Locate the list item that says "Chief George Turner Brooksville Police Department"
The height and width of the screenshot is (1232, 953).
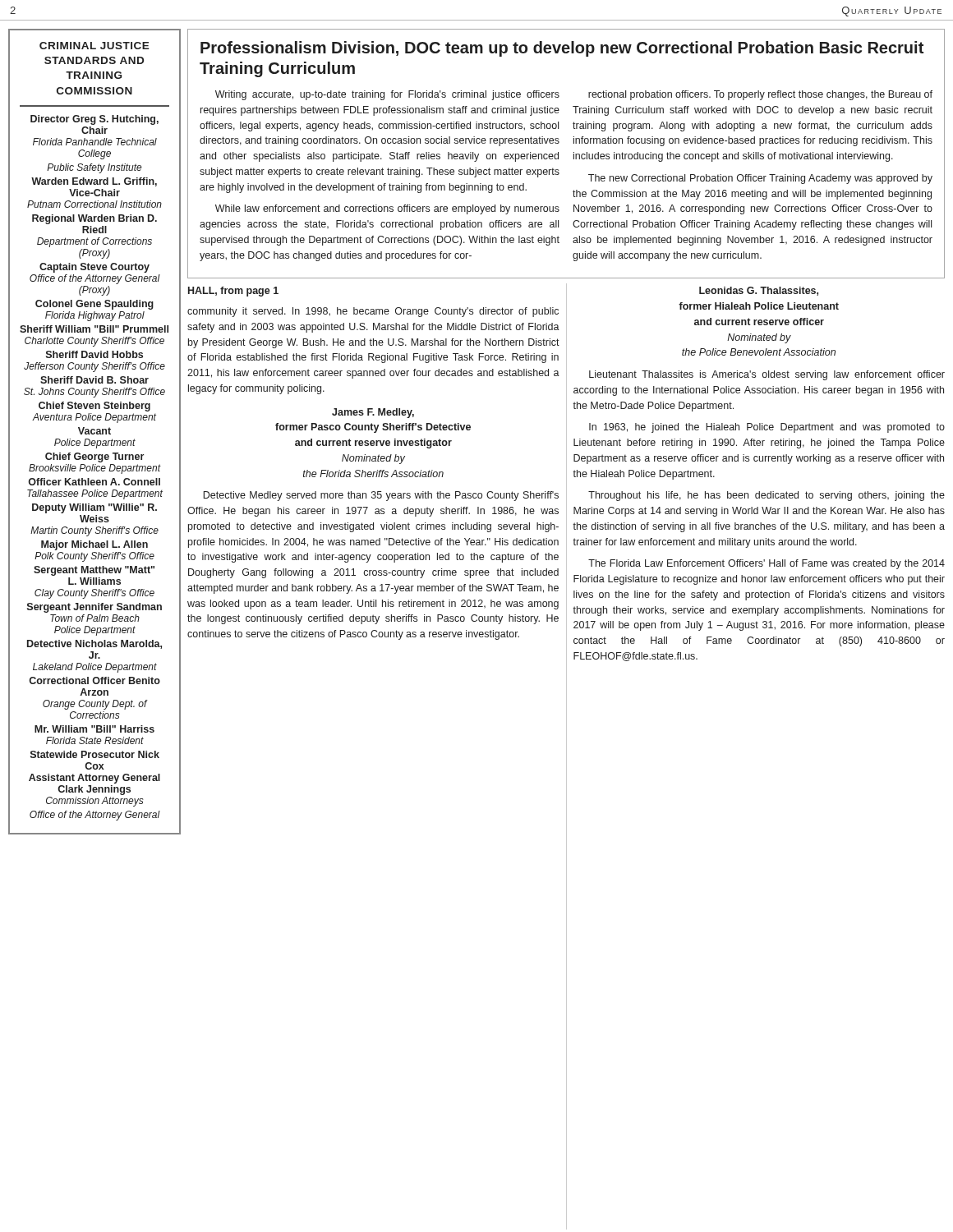click(x=94, y=462)
